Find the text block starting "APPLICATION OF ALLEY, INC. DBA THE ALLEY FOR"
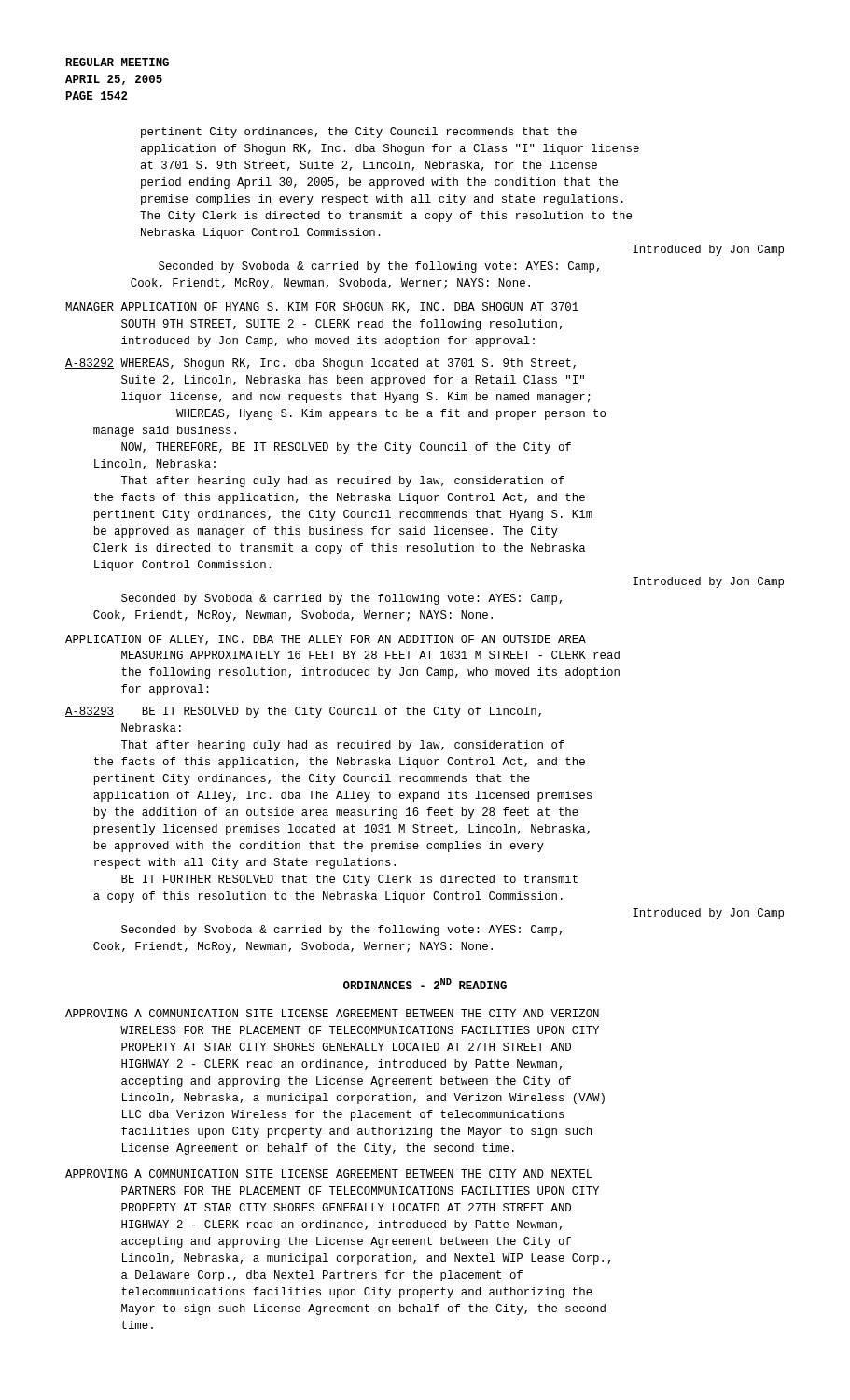This screenshot has height=1400, width=850. [343, 665]
